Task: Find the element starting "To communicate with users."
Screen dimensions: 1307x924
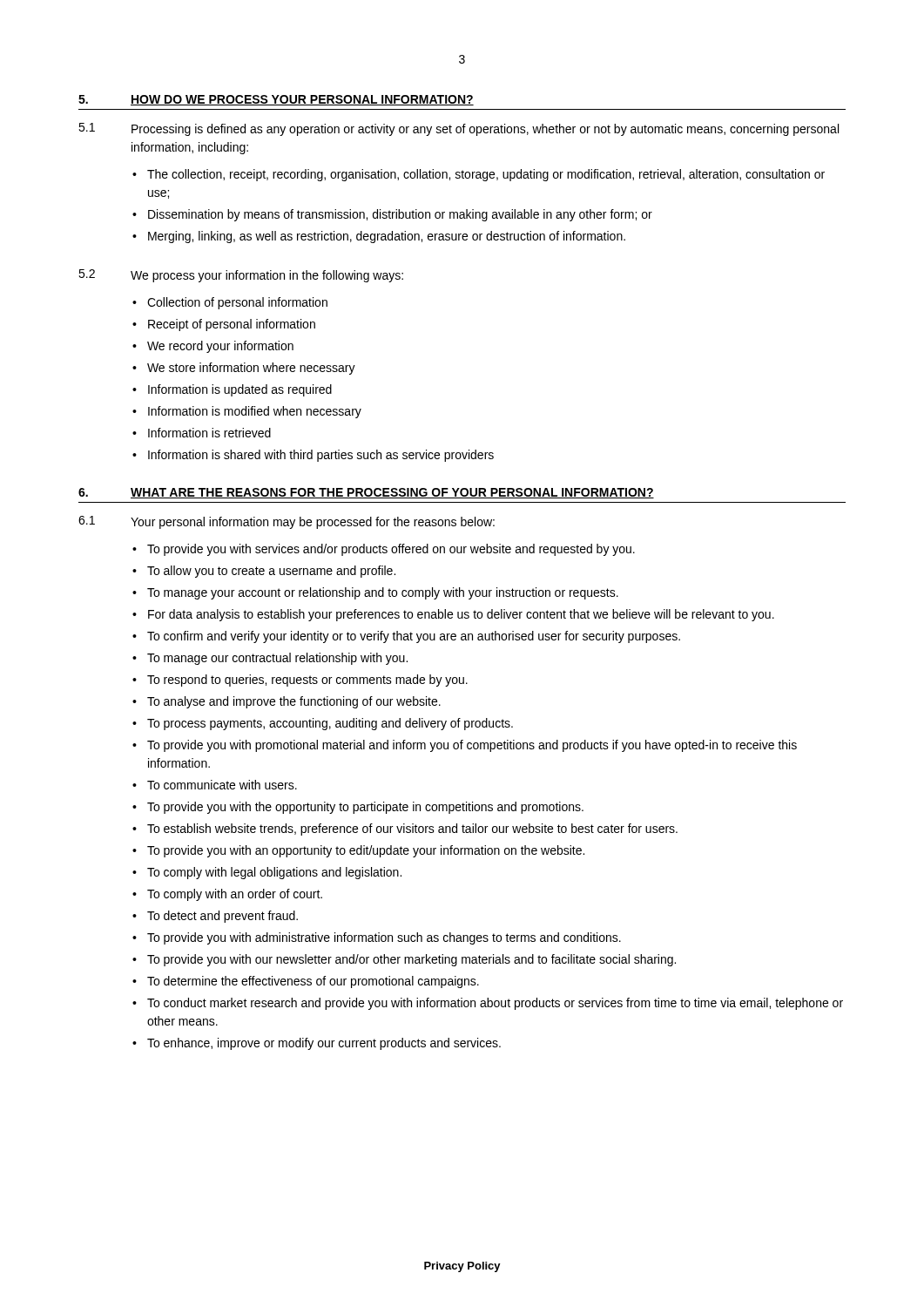Action: tap(222, 785)
